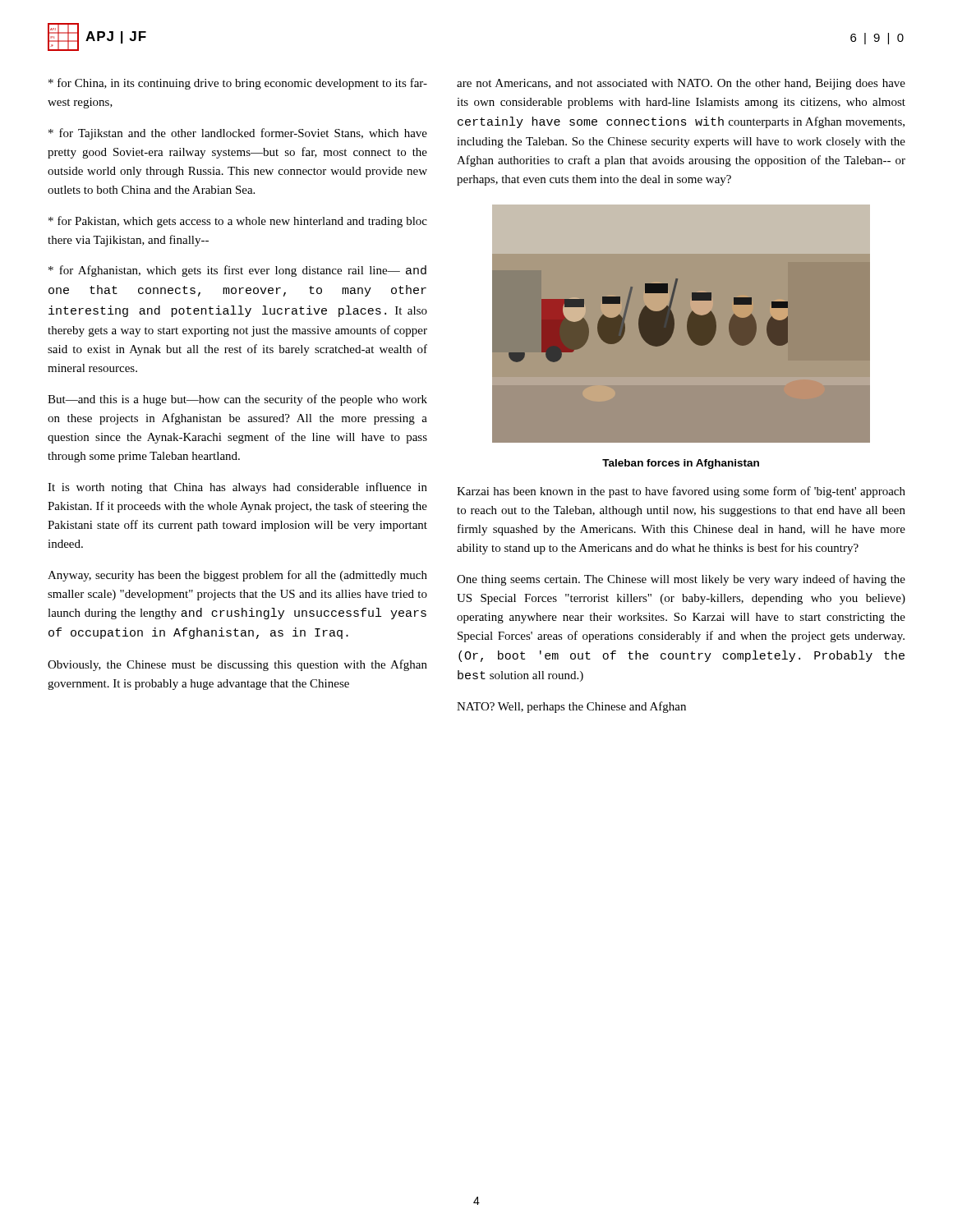This screenshot has width=953, height=1232.
Task: Navigate to the text starting "Karzai has been known"
Action: [x=681, y=520]
